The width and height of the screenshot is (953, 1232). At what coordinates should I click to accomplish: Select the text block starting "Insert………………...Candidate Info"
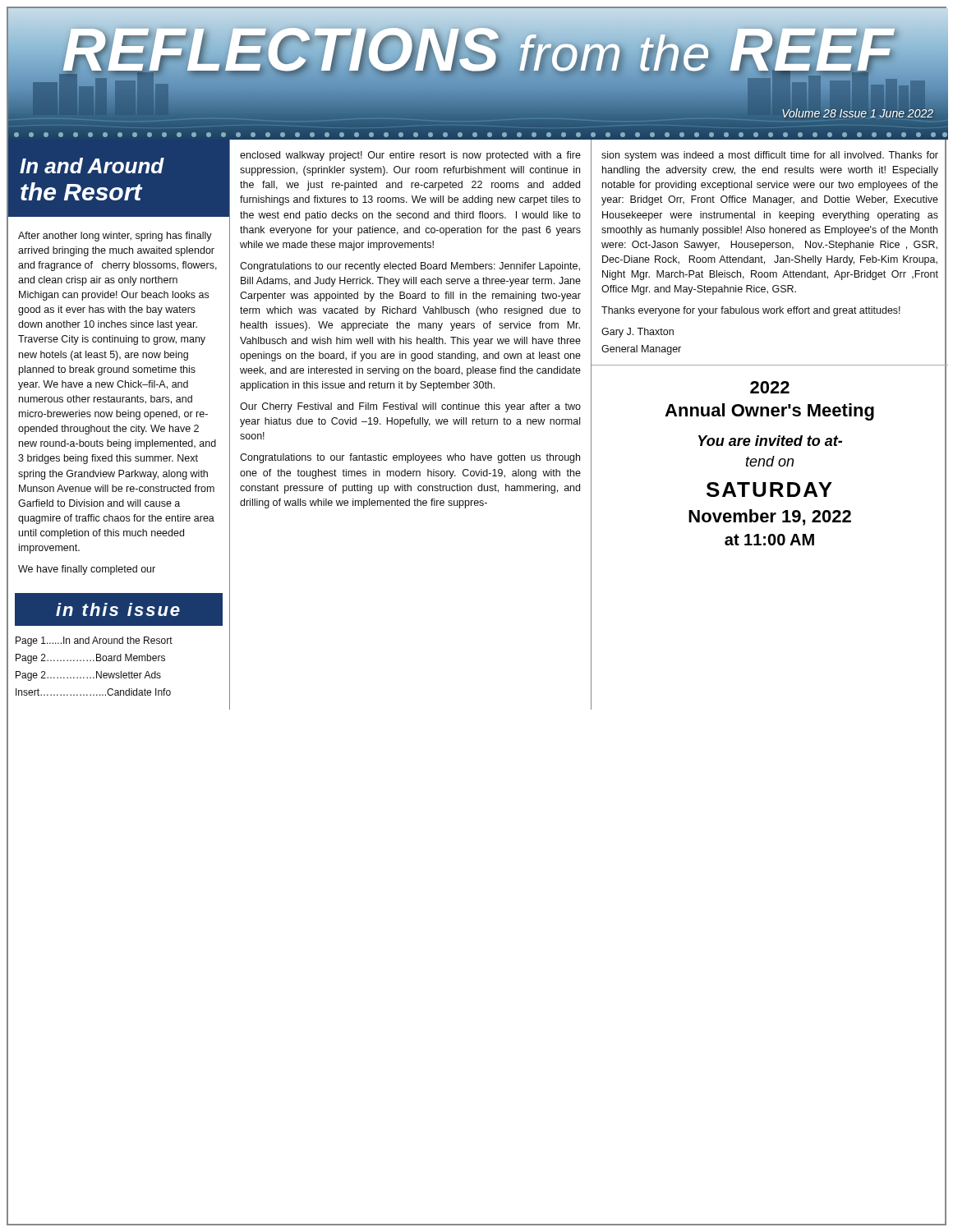coord(93,692)
